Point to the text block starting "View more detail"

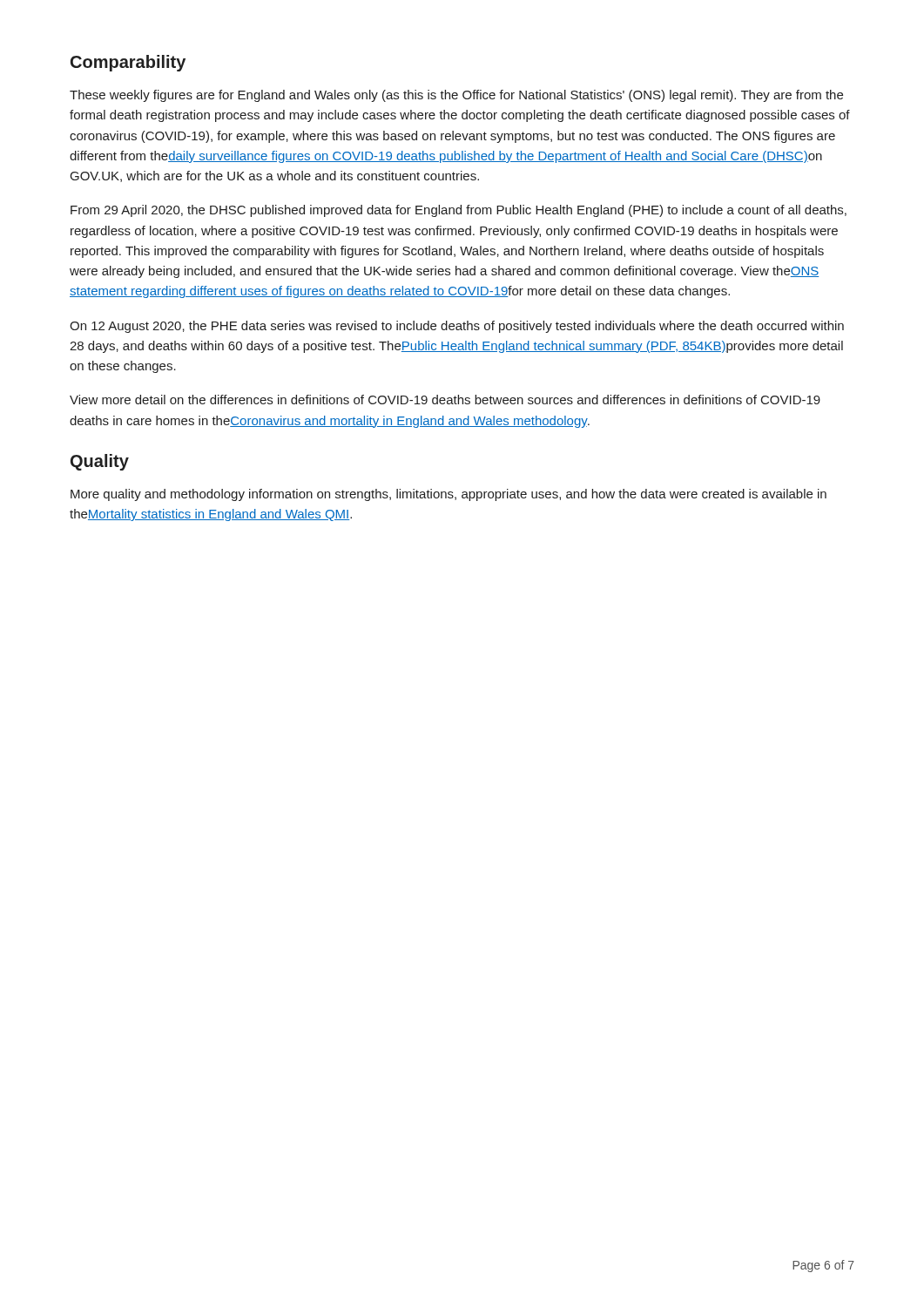pos(462,410)
